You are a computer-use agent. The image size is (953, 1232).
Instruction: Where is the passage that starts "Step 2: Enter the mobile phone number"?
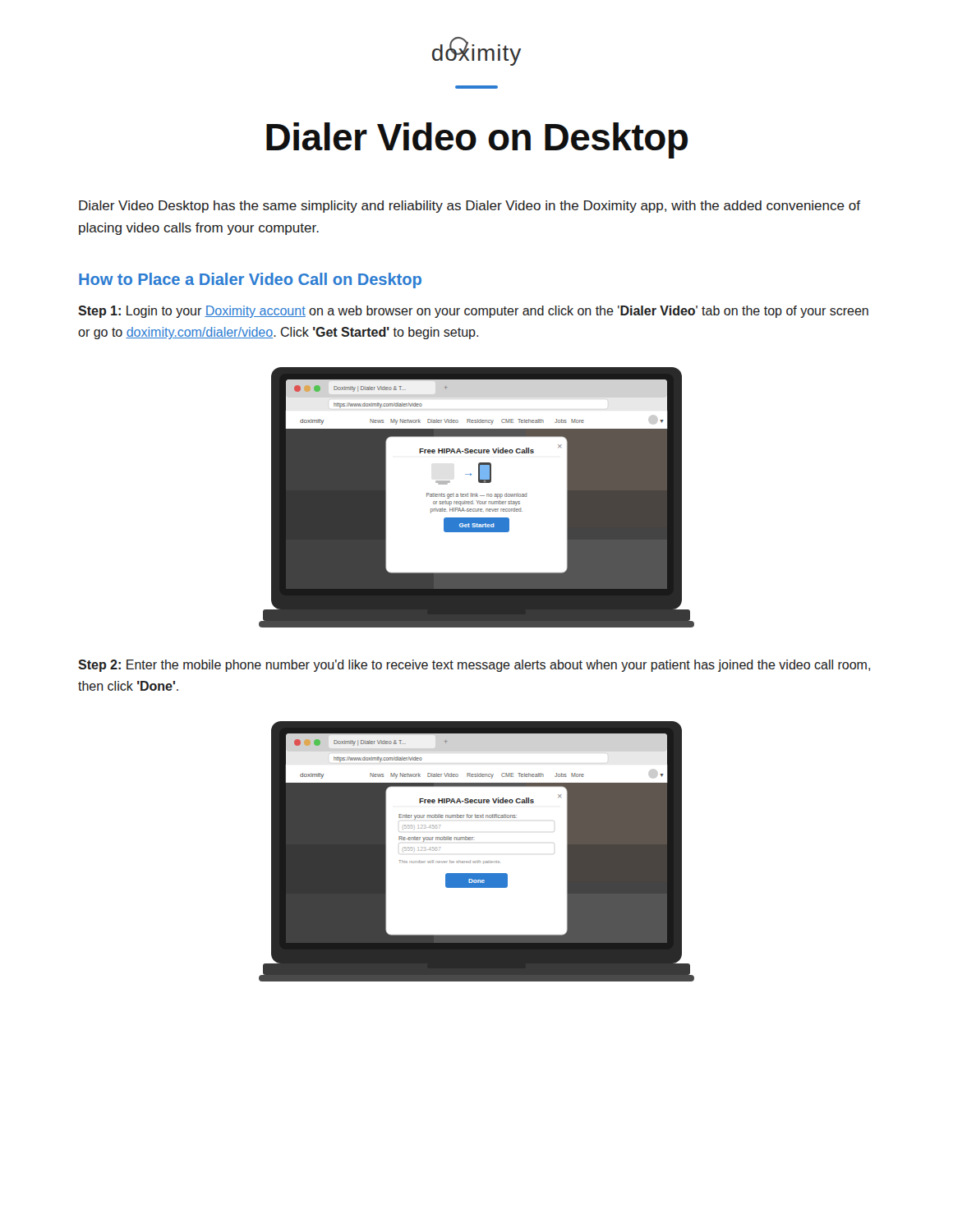pos(475,676)
